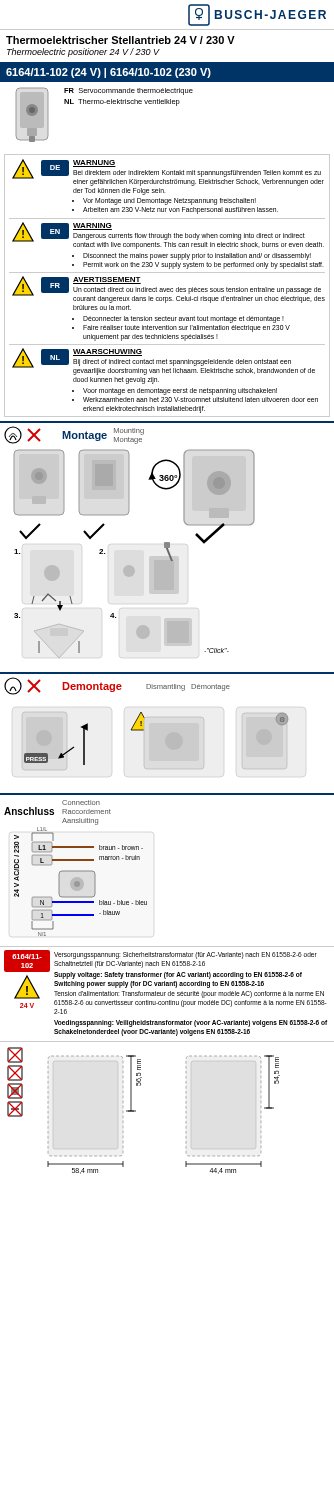Point to the block starting "! DE WARNUNG Bei"

coord(167,286)
